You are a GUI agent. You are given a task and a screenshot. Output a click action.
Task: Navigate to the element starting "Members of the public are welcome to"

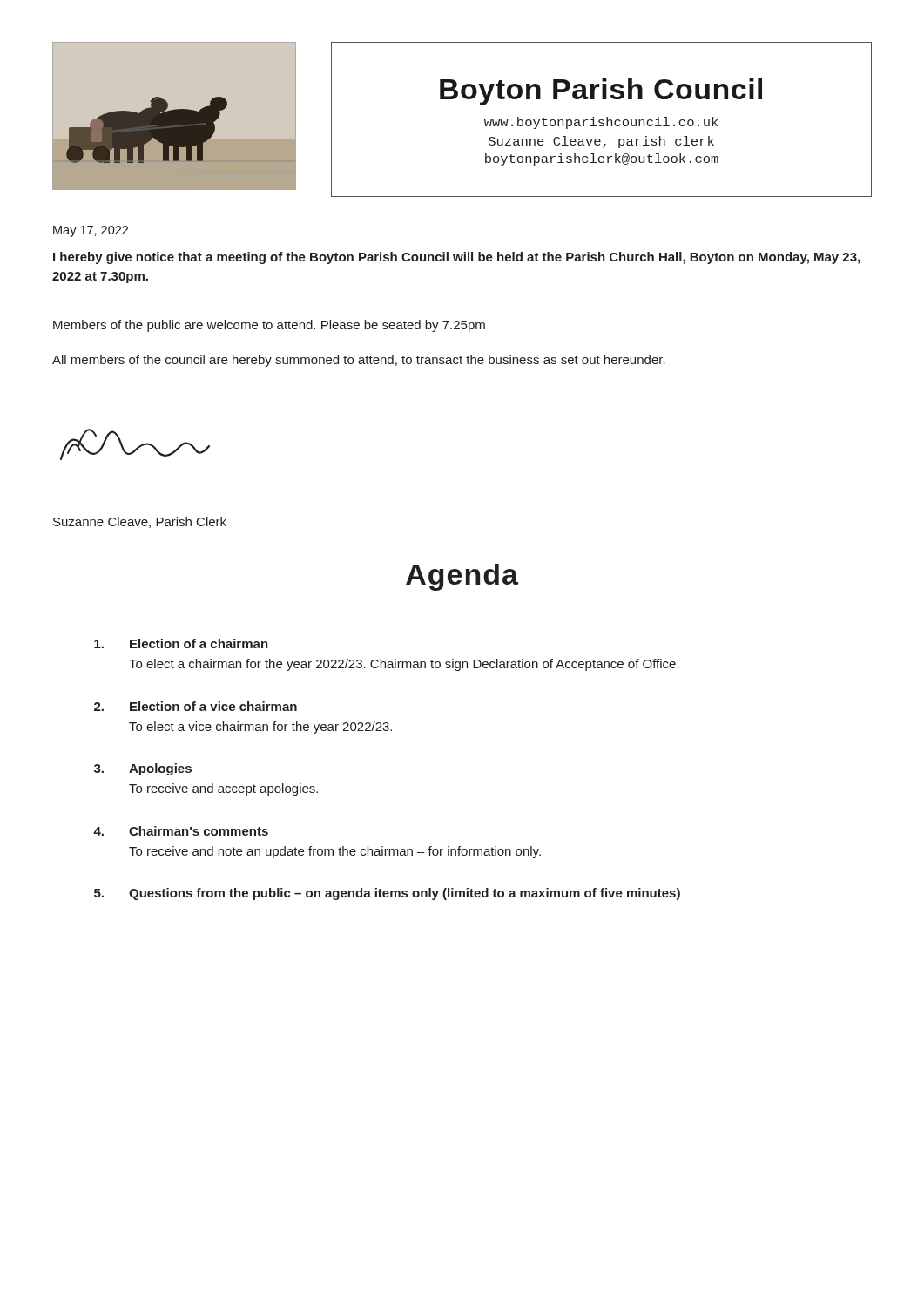coord(269,325)
